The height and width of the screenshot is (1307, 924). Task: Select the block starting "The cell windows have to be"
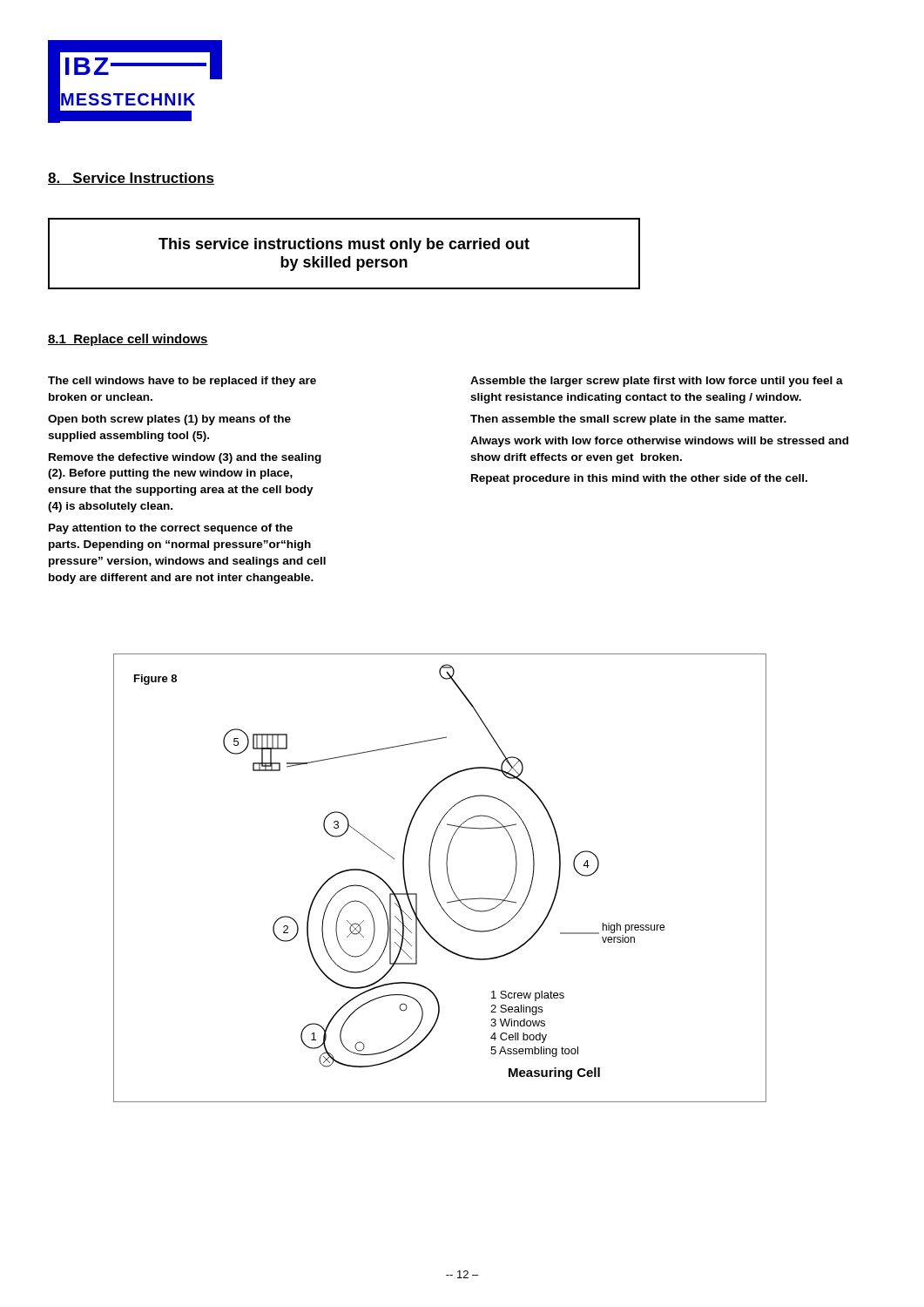click(x=187, y=480)
